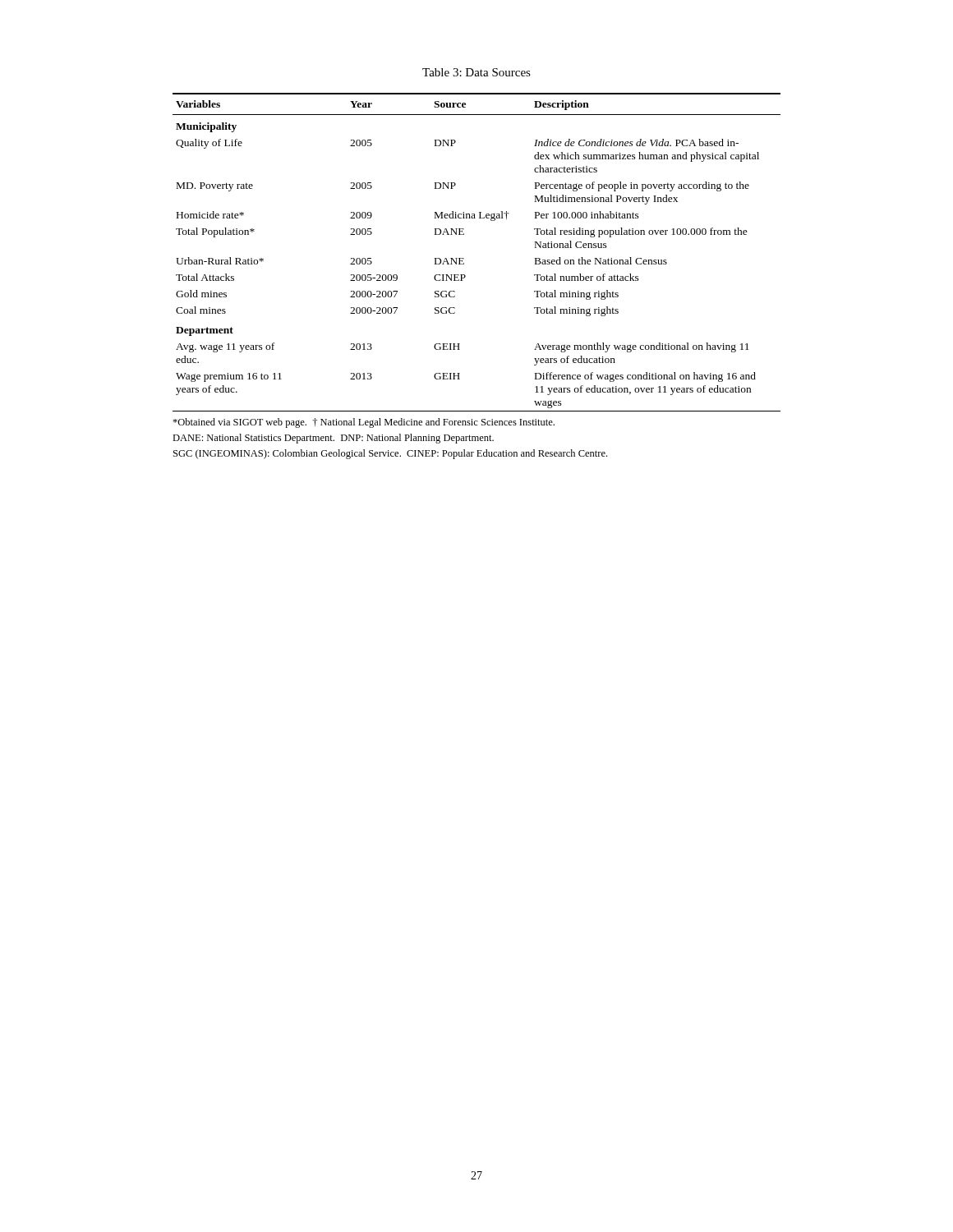Locate the block starting "Obtained via SIGOT web page."
Viewport: 953px width, 1232px height.
click(x=390, y=438)
